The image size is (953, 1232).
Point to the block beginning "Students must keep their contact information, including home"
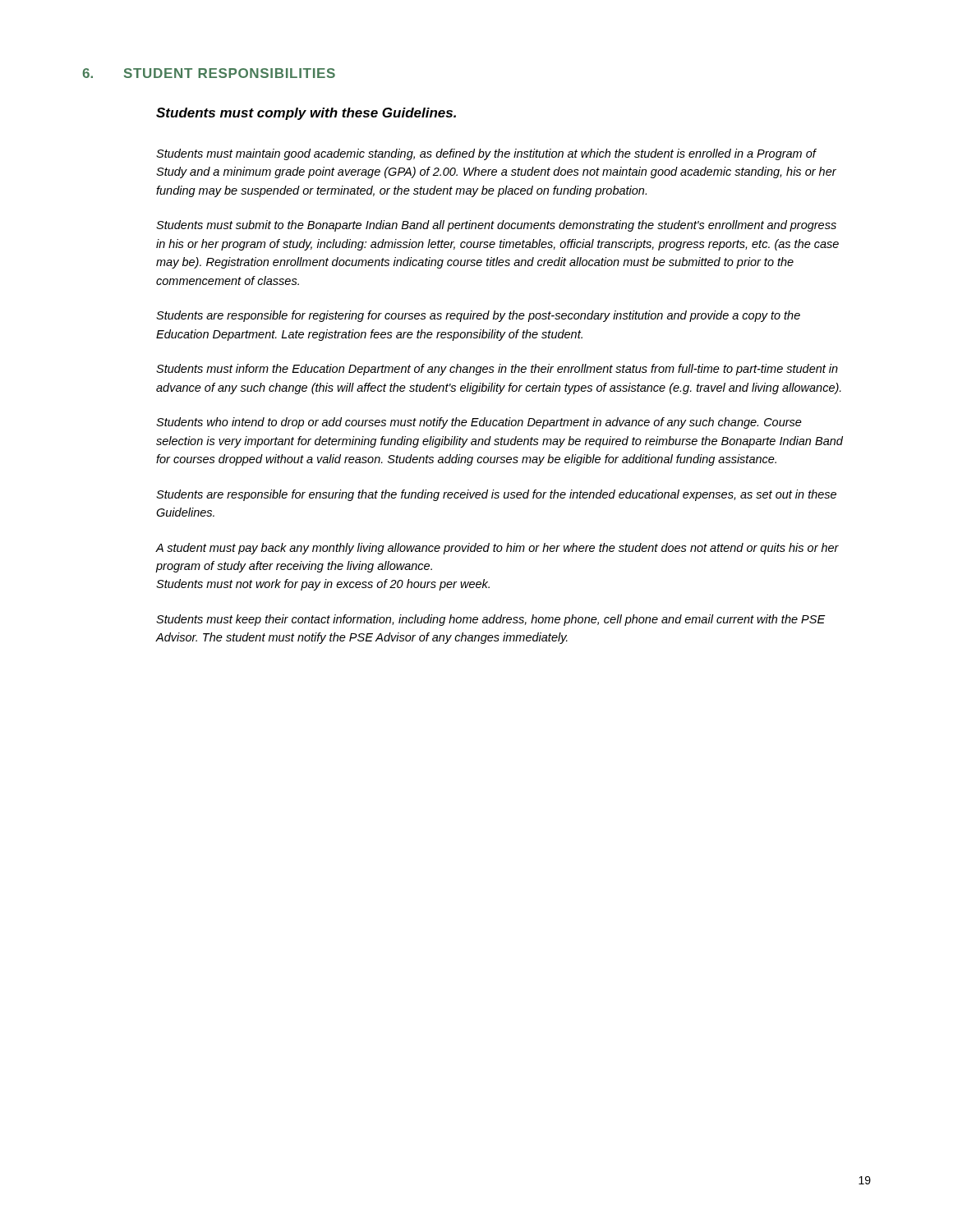491,628
